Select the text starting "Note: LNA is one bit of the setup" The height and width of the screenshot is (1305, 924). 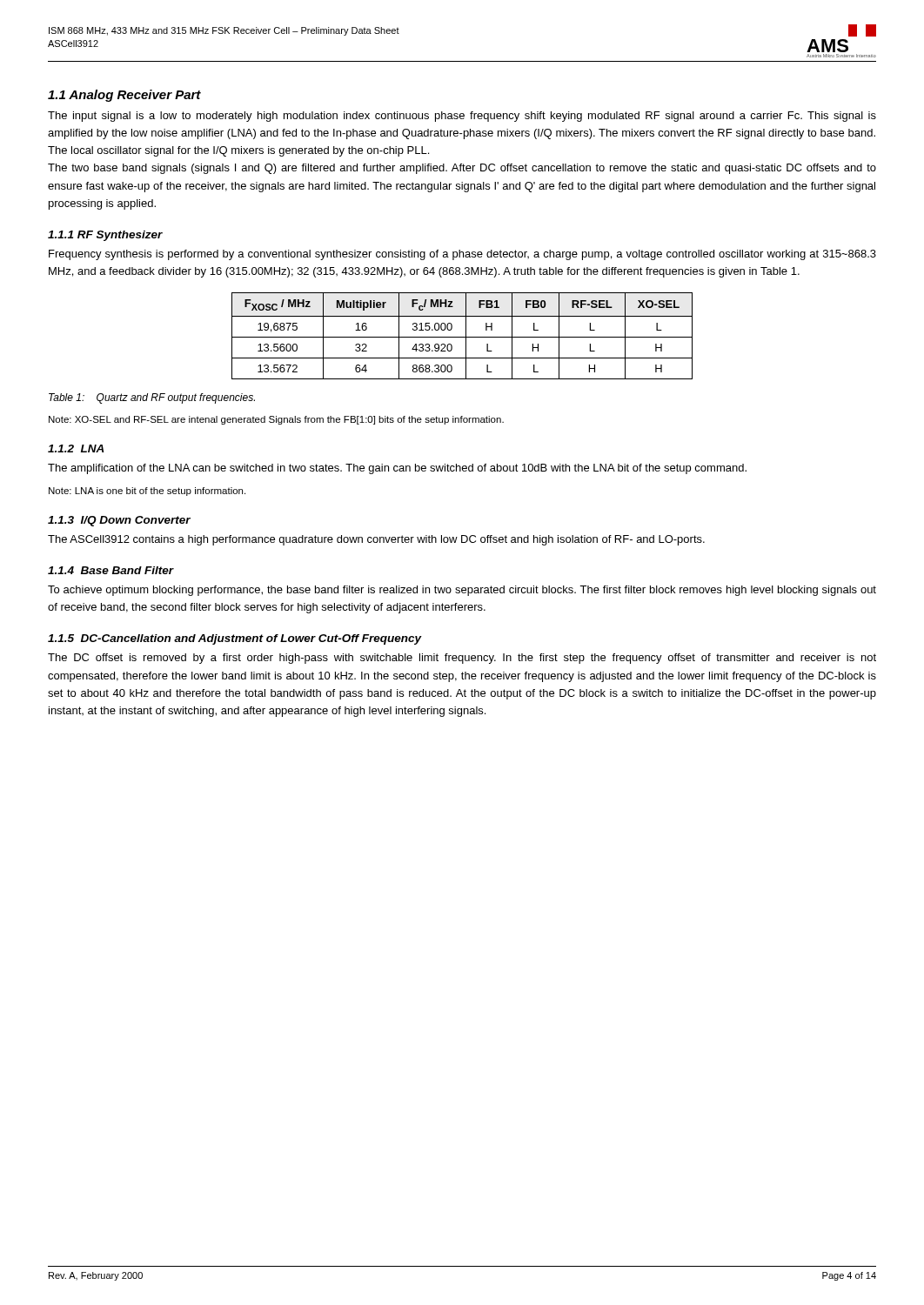tap(147, 491)
